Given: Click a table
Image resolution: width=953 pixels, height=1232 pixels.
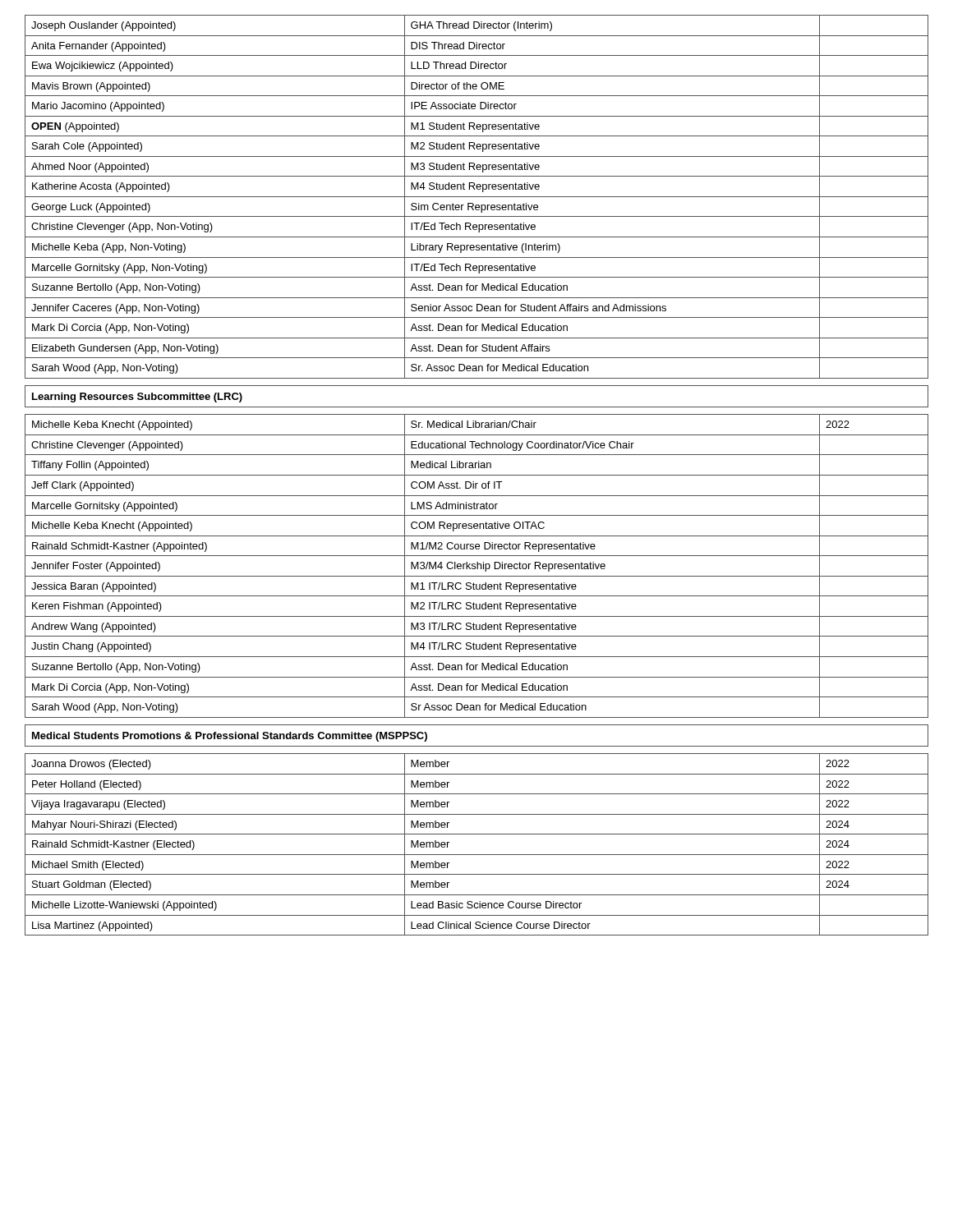Looking at the screenshot, I should coord(476,475).
